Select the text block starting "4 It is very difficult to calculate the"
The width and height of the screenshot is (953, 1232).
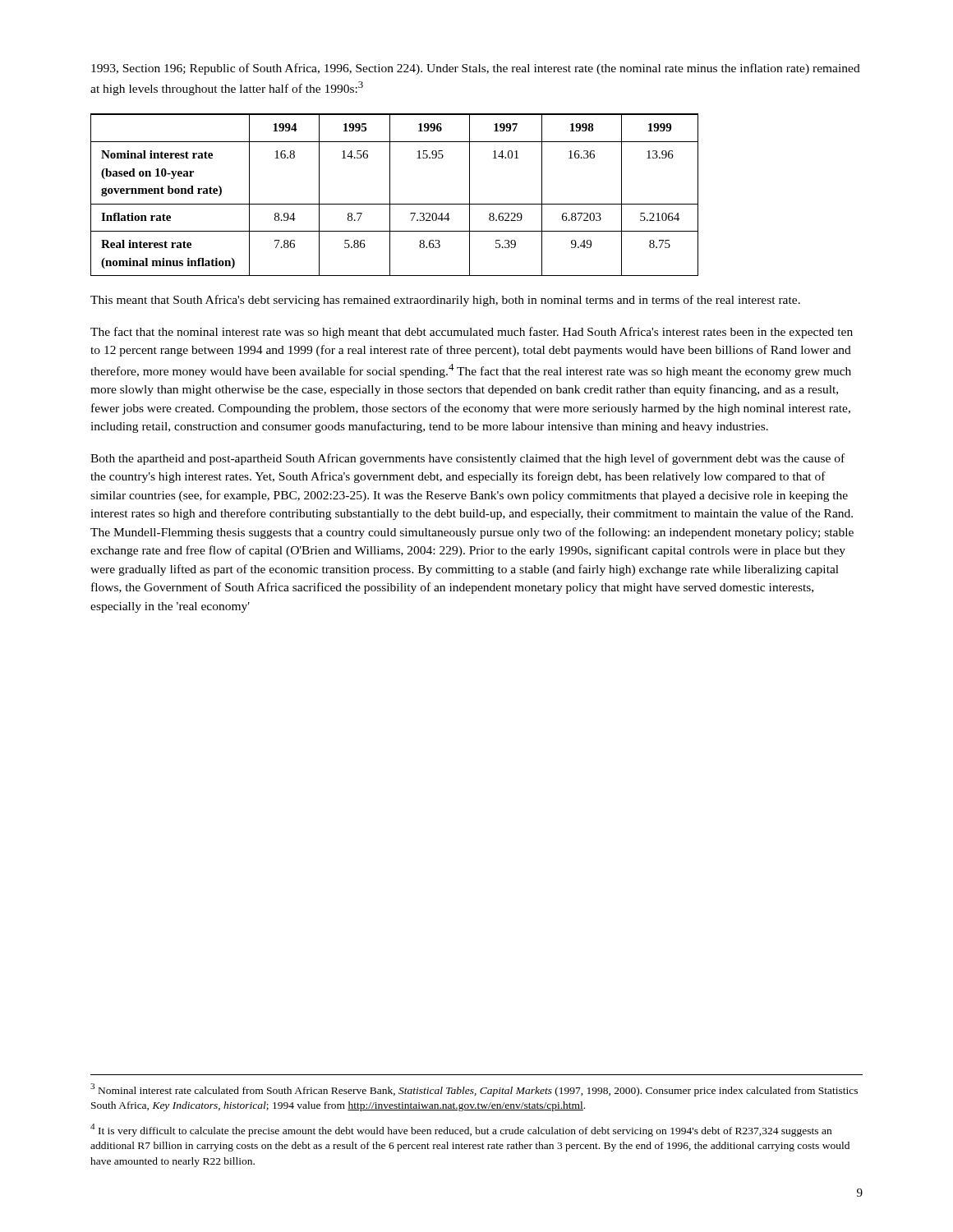pyautogui.click(x=470, y=1144)
